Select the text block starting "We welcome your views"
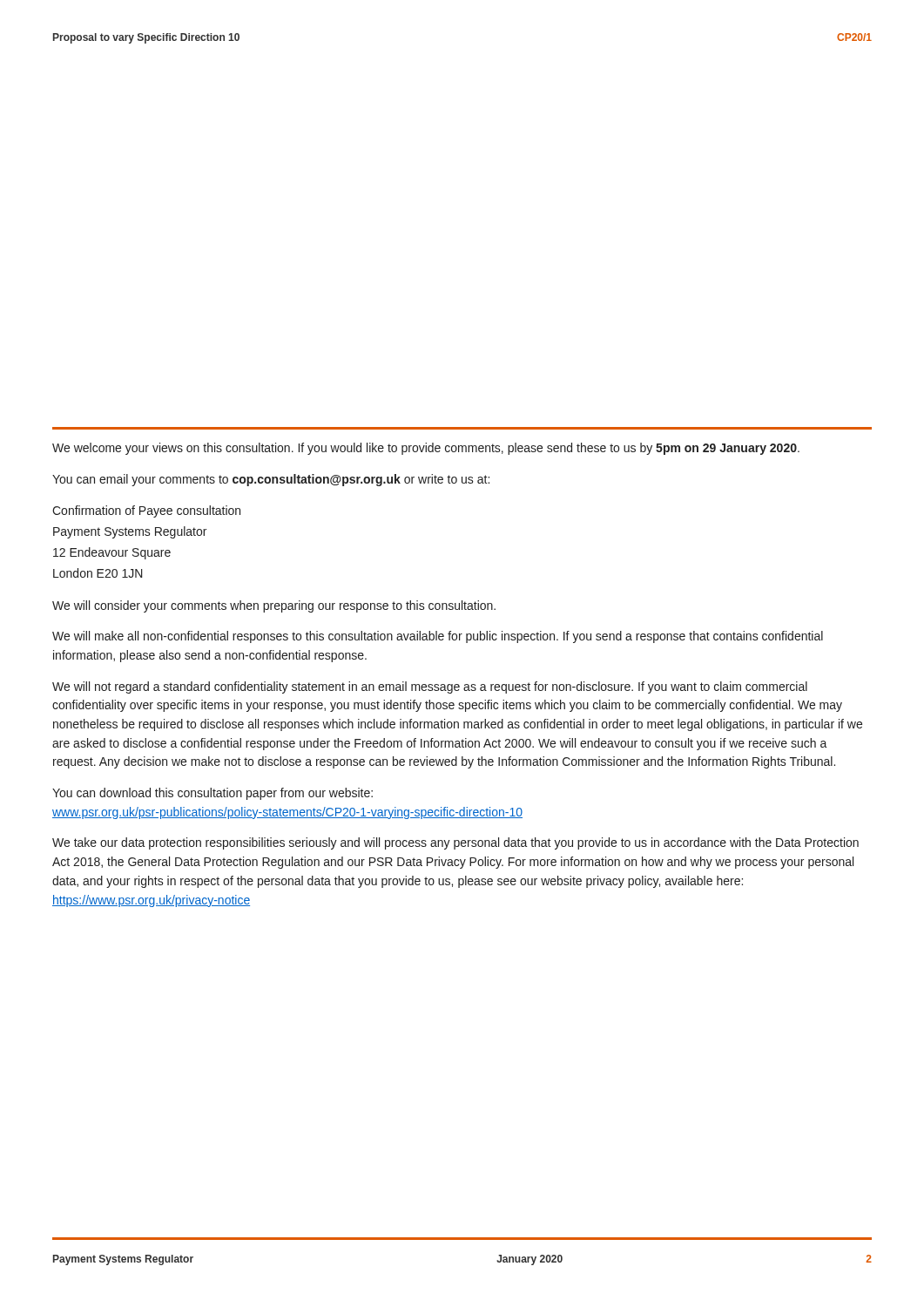The height and width of the screenshot is (1307, 924). (x=426, y=448)
